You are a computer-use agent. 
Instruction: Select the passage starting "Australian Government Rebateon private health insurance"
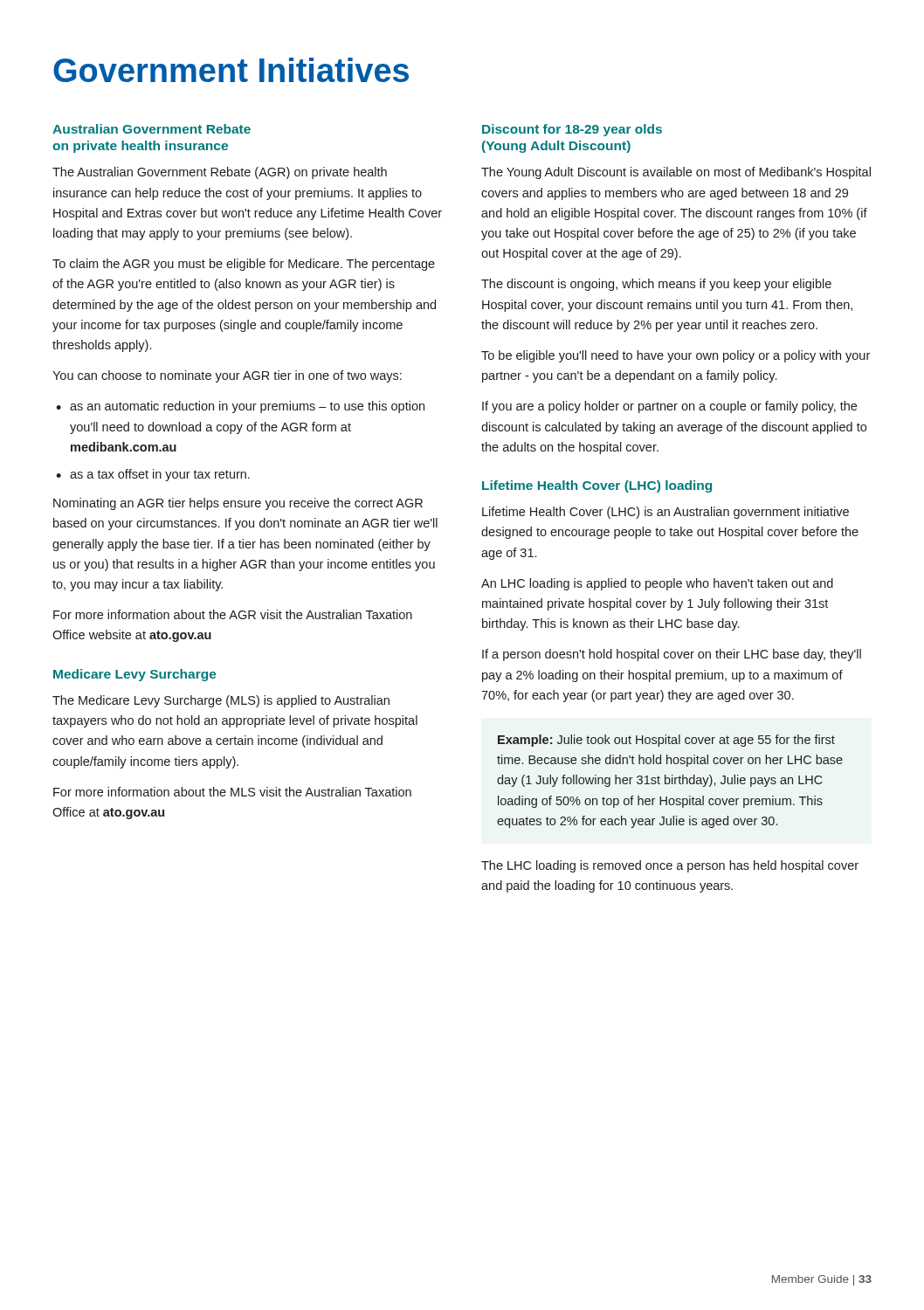152,137
